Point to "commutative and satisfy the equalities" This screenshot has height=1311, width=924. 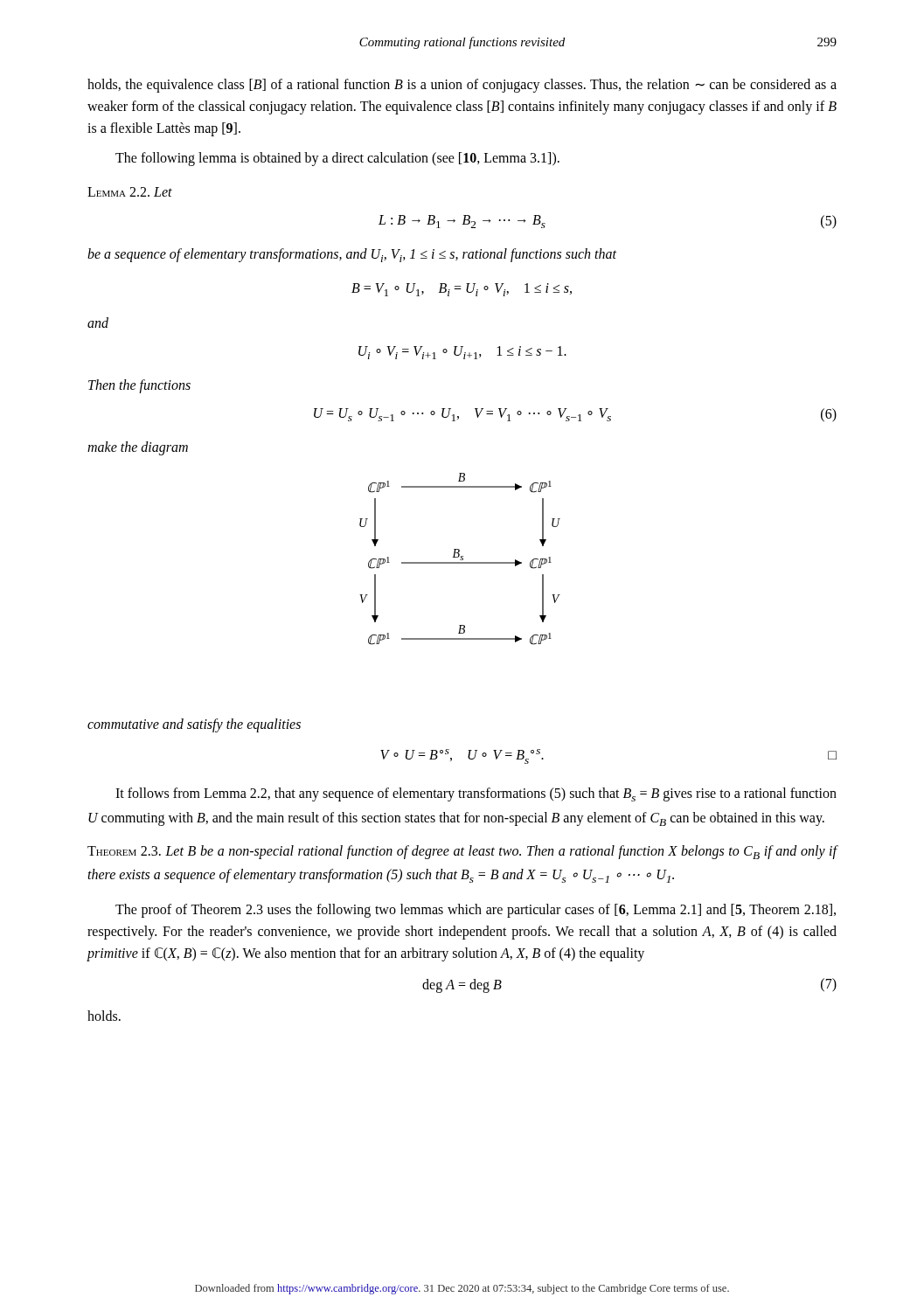click(x=194, y=725)
